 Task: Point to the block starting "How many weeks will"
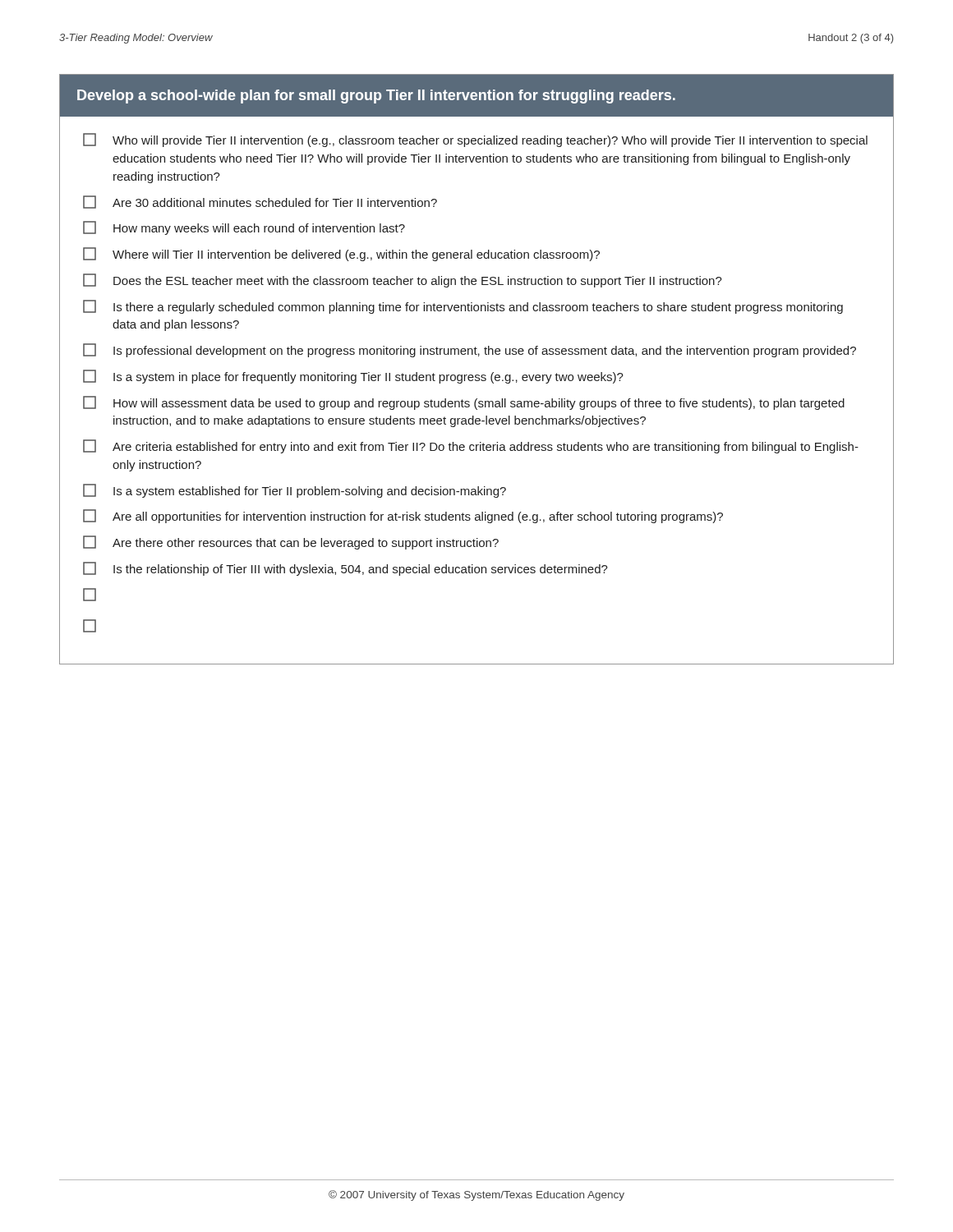(x=244, y=228)
